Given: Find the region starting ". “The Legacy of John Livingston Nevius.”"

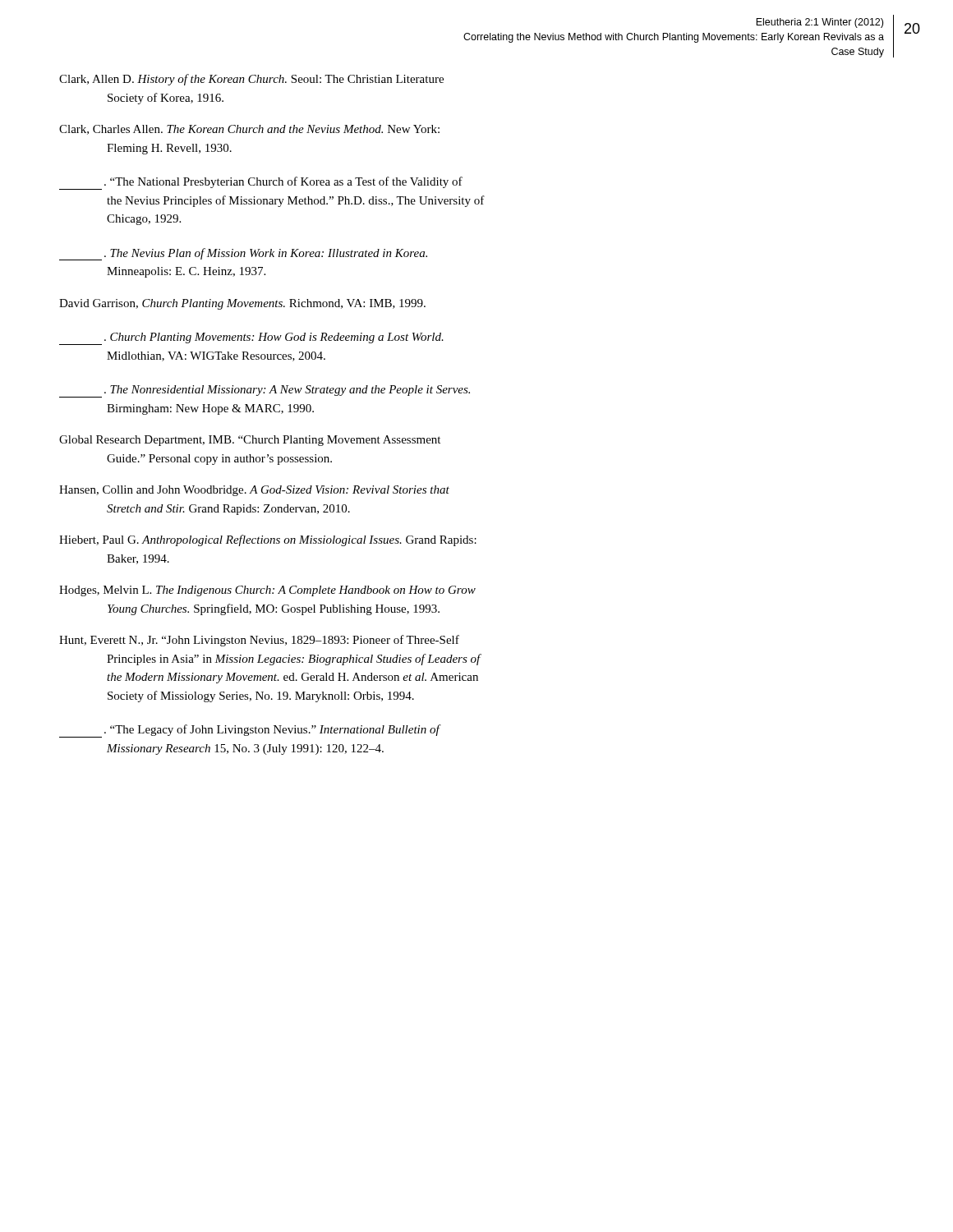Looking at the screenshot, I should tap(250, 731).
